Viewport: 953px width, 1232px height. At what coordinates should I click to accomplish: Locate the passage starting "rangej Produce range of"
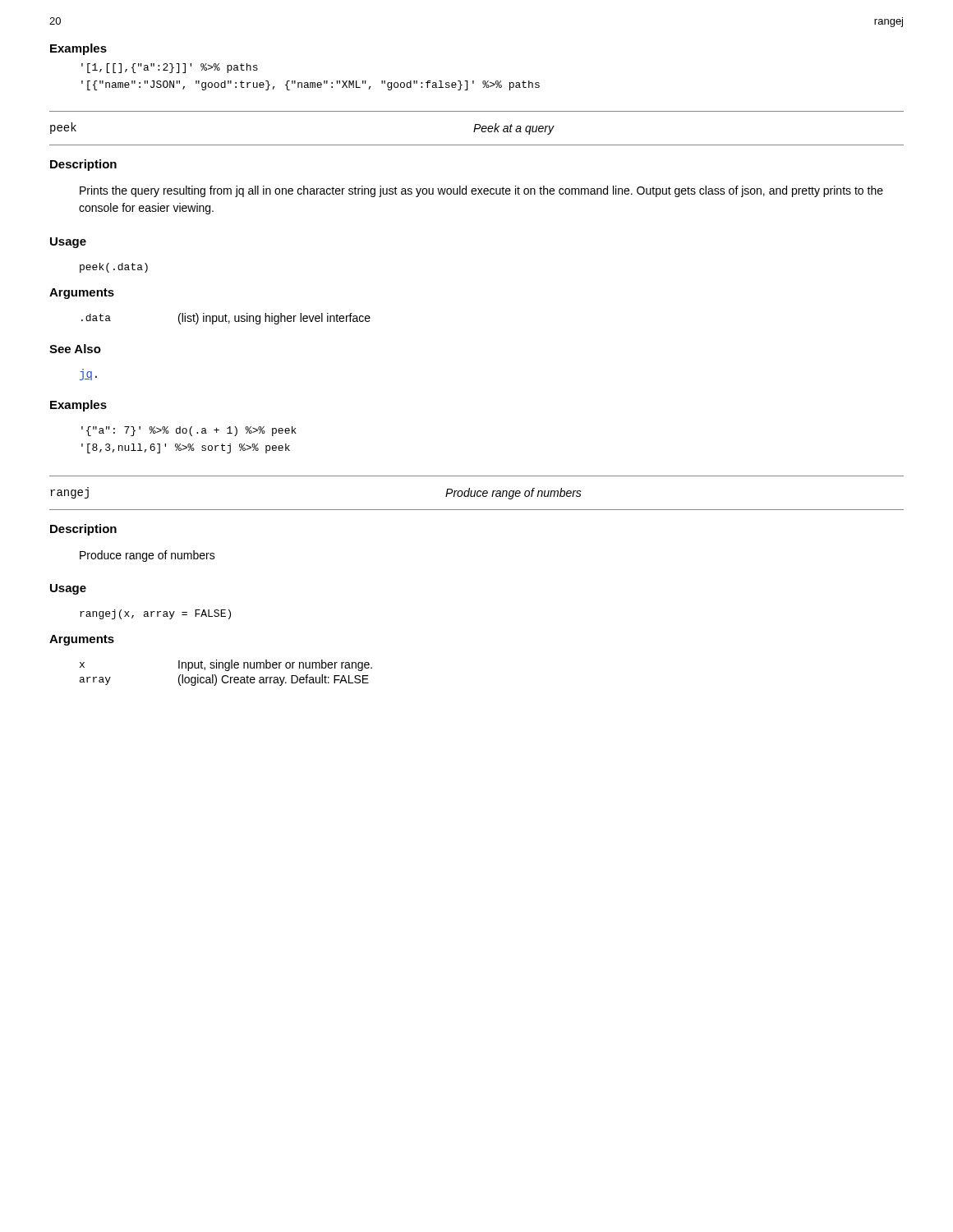pos(476,492)
